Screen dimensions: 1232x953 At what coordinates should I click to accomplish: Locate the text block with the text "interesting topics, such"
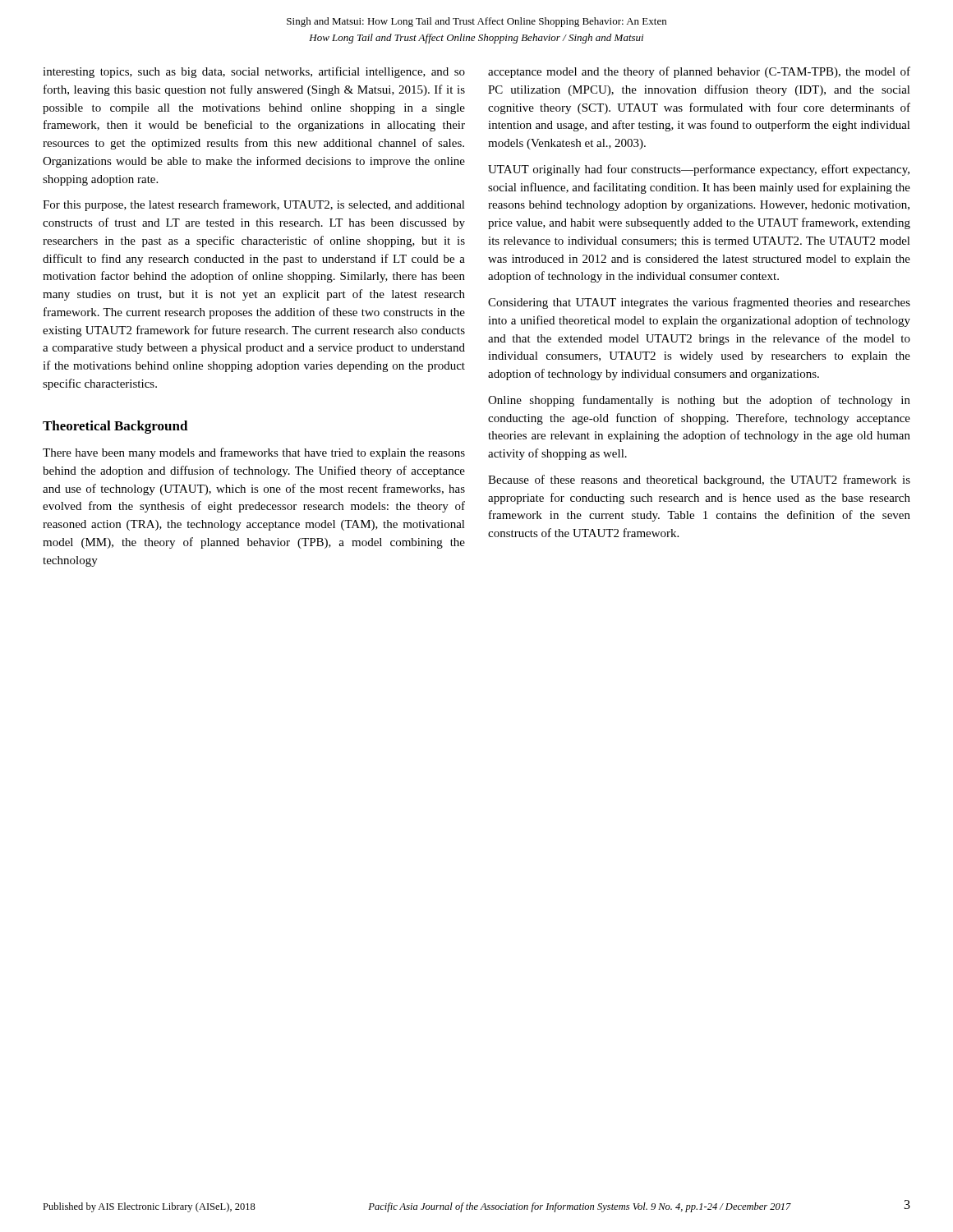(254, 126)
